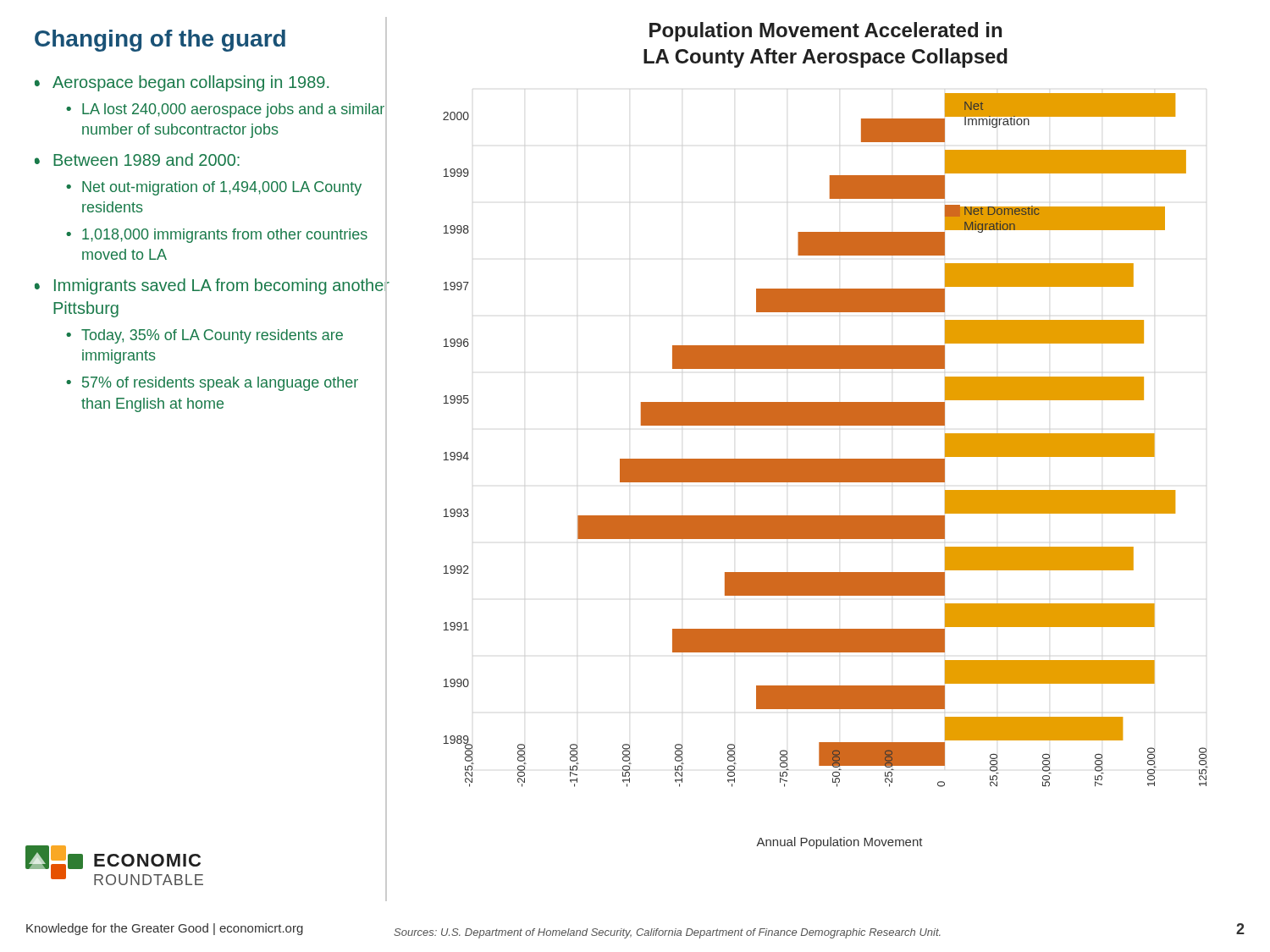This screenshot has width=1270, height=952.
Task: Find the block on this page that starts "• 1,018,000 immigrants from other countries moved to"
Action: pyautogui.click(x=217, y=244)
